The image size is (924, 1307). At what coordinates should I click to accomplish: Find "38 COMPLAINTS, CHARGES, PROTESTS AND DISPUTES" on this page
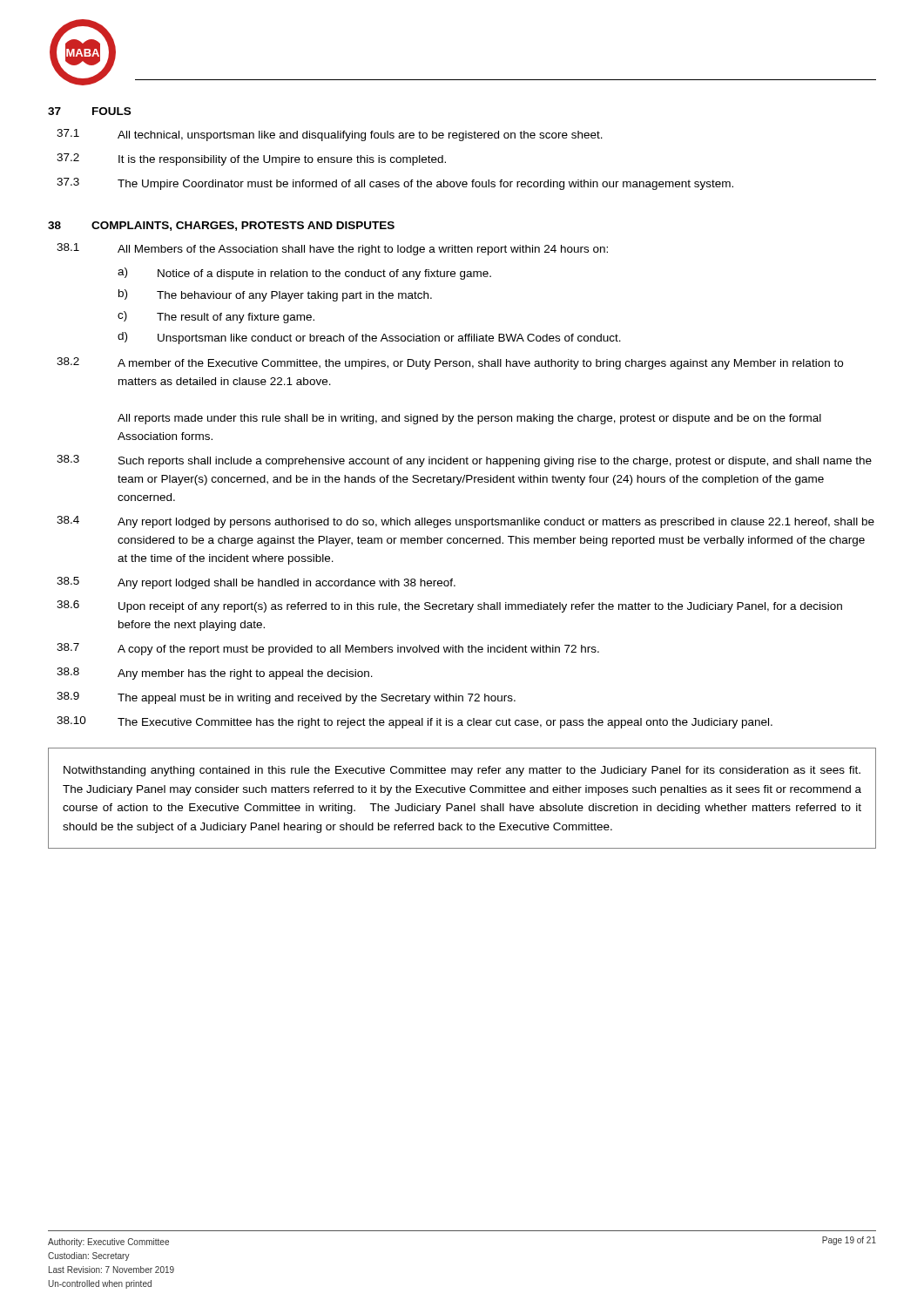(x=221, y=225)
